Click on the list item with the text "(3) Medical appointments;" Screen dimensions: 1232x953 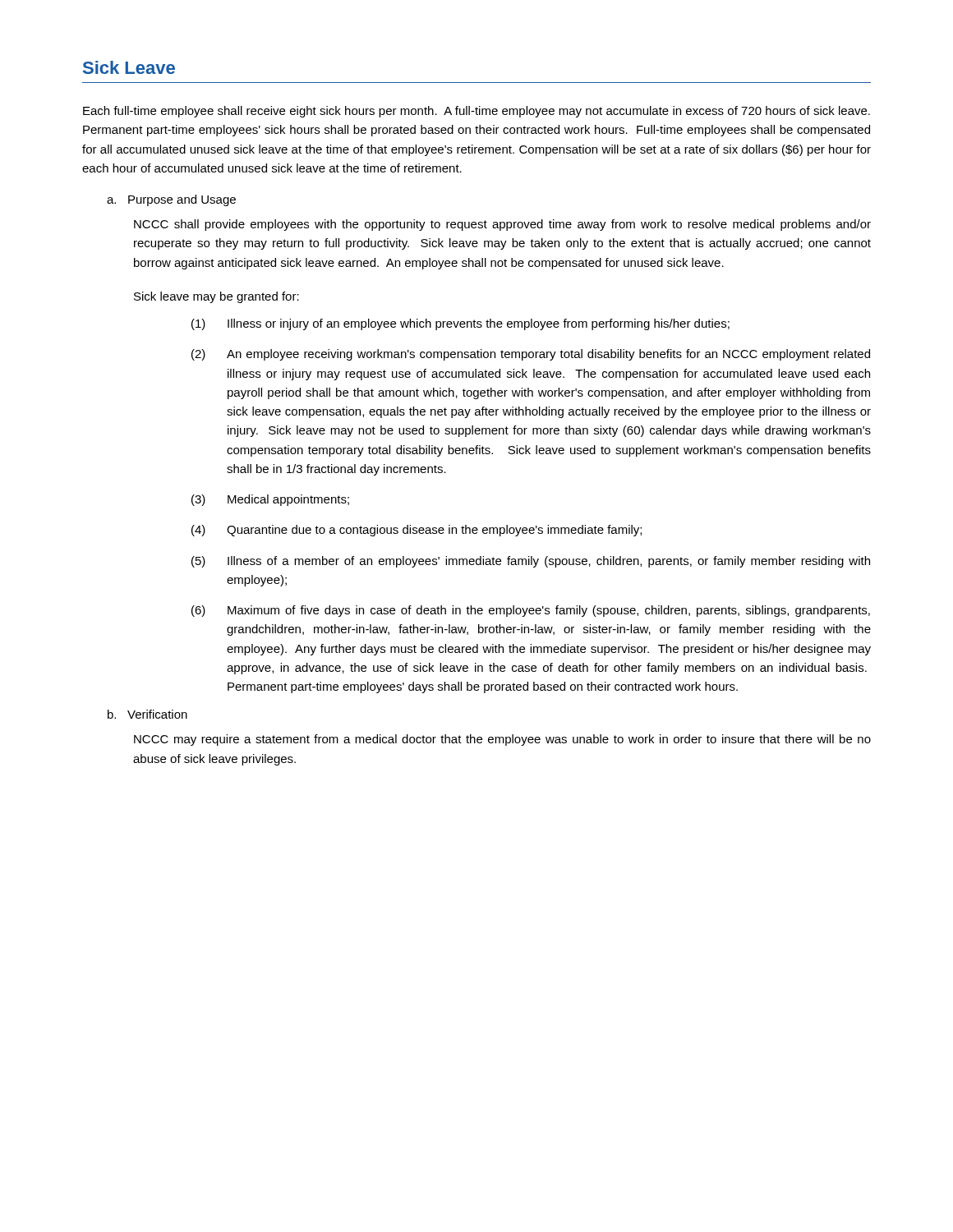(x=270, y=500)
